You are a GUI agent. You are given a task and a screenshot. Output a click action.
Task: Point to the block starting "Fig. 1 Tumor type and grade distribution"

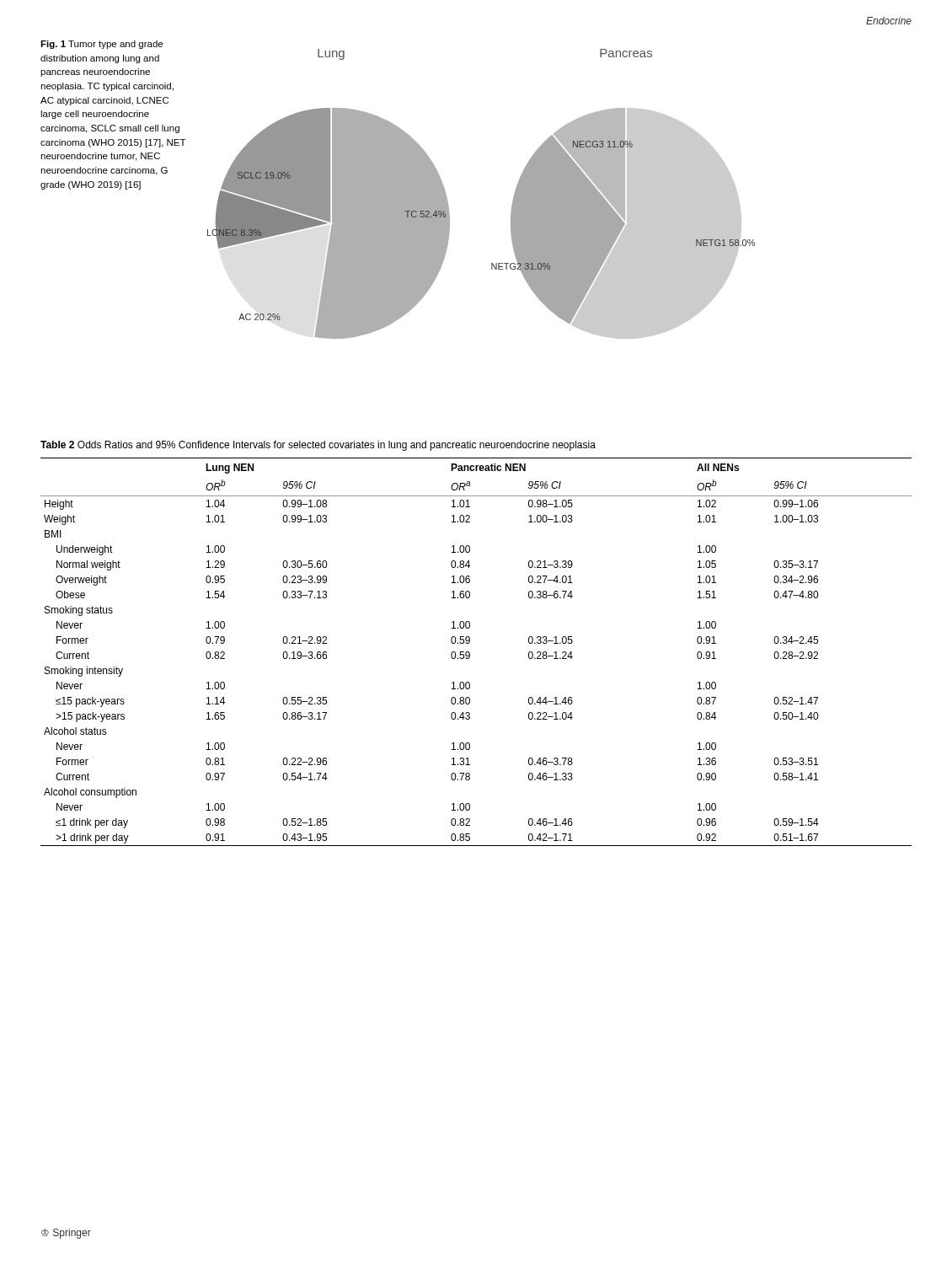point(113,114)
